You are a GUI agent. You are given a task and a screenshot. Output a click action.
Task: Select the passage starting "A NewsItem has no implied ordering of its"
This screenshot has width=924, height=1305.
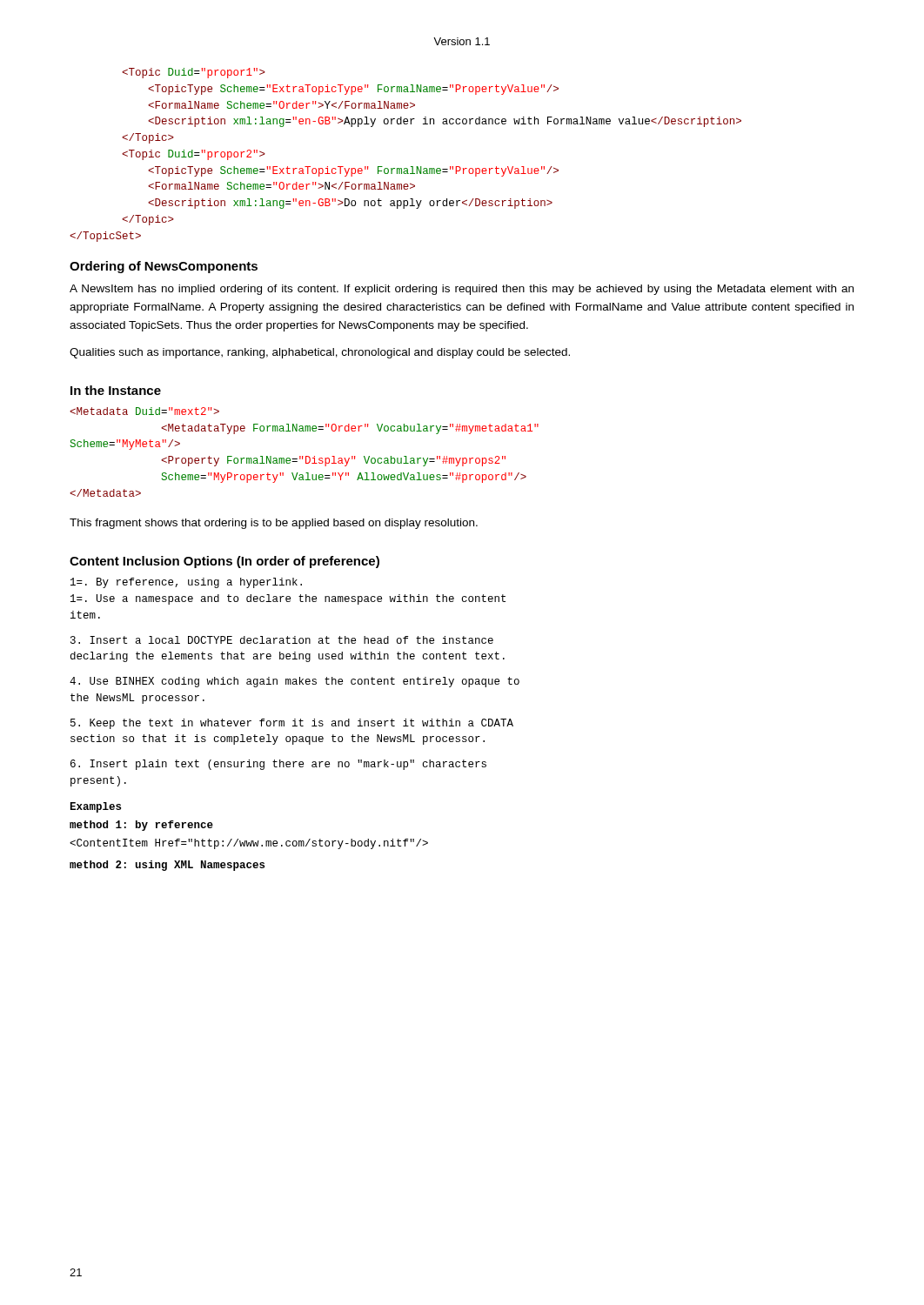pyautogui.click(x=462, y=307)
